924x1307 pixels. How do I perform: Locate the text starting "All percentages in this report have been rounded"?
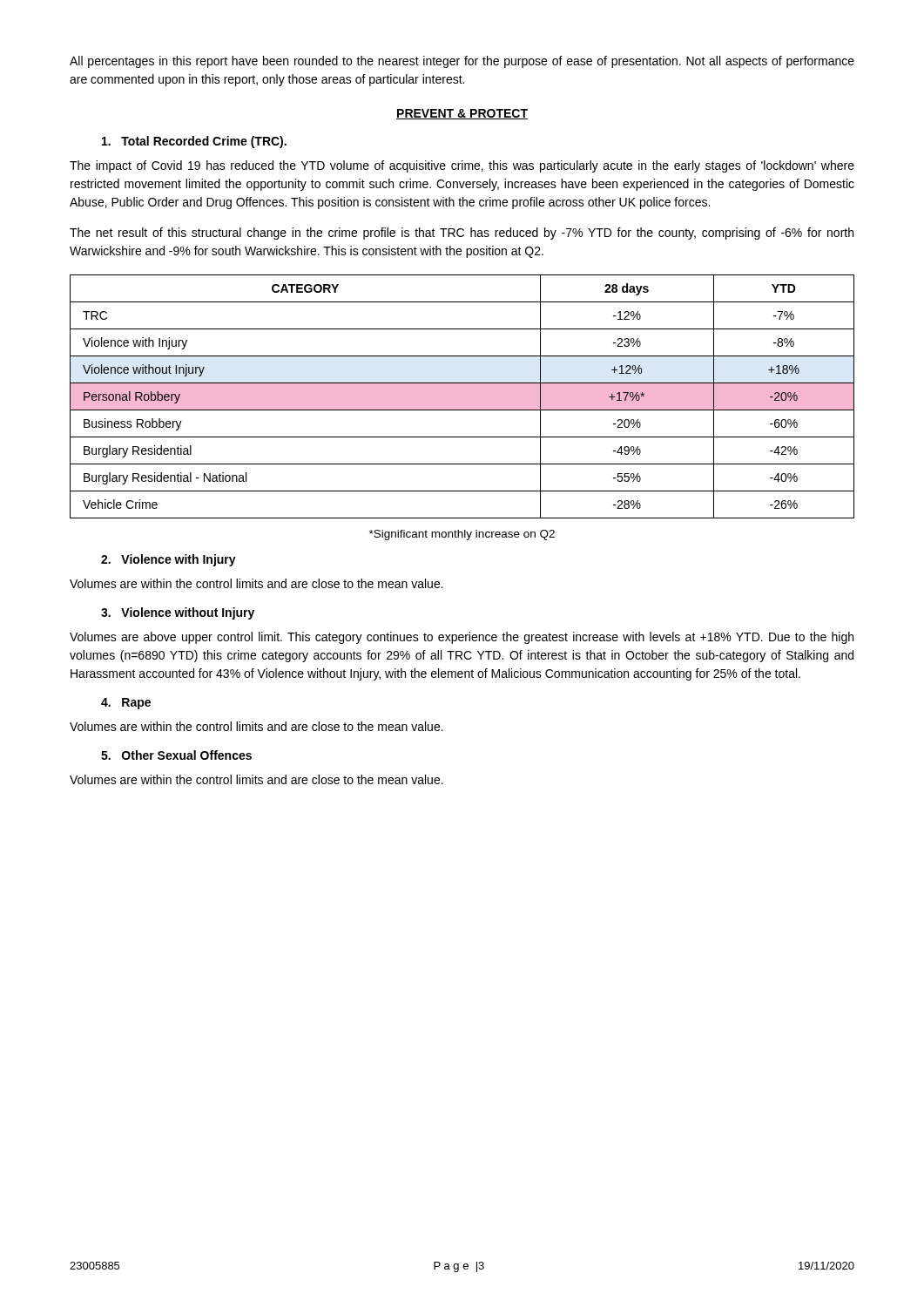pos(462,70)
